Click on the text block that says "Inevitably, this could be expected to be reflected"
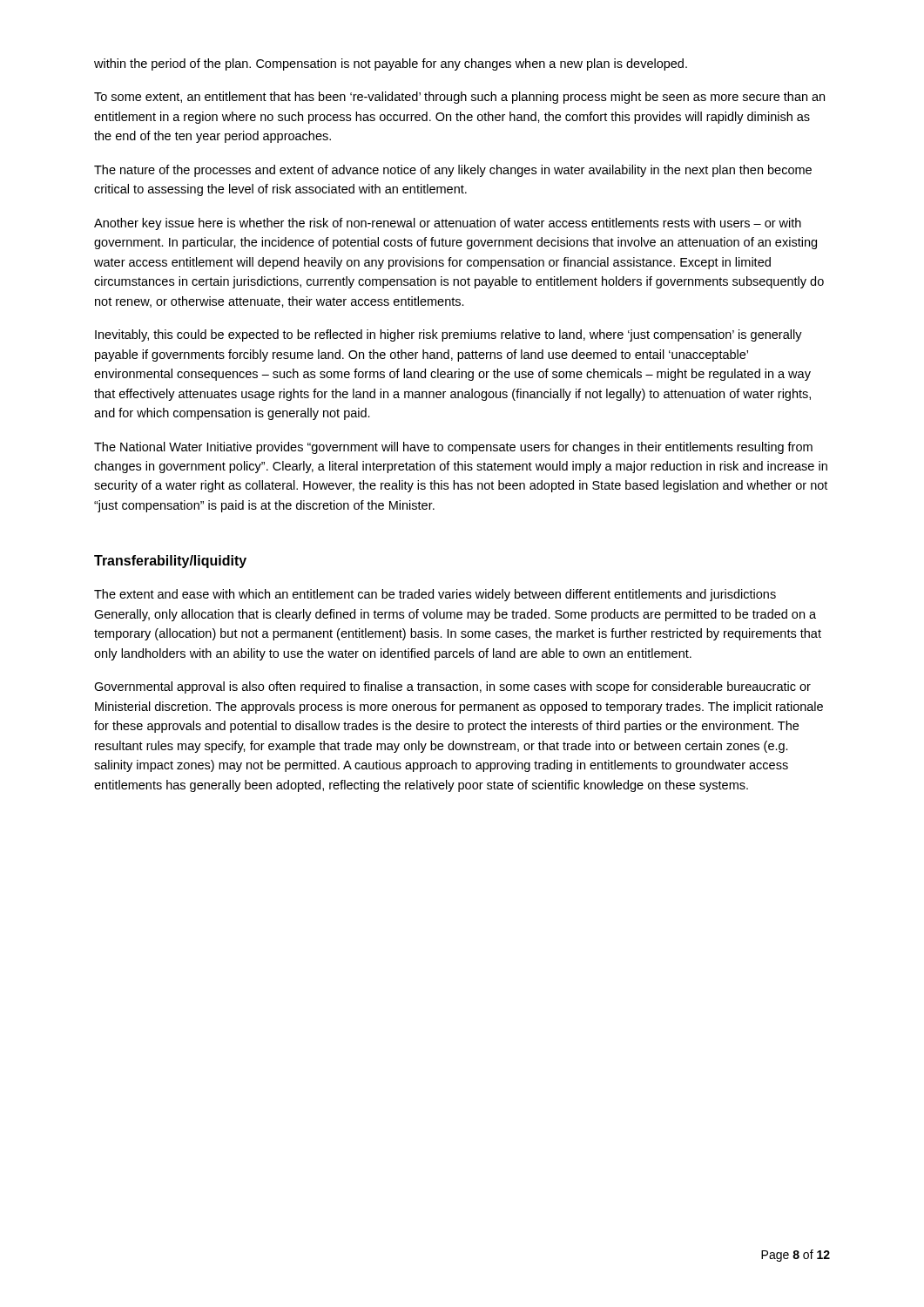The width and height of the screenshot is (924, 1307). pos(453,374)
